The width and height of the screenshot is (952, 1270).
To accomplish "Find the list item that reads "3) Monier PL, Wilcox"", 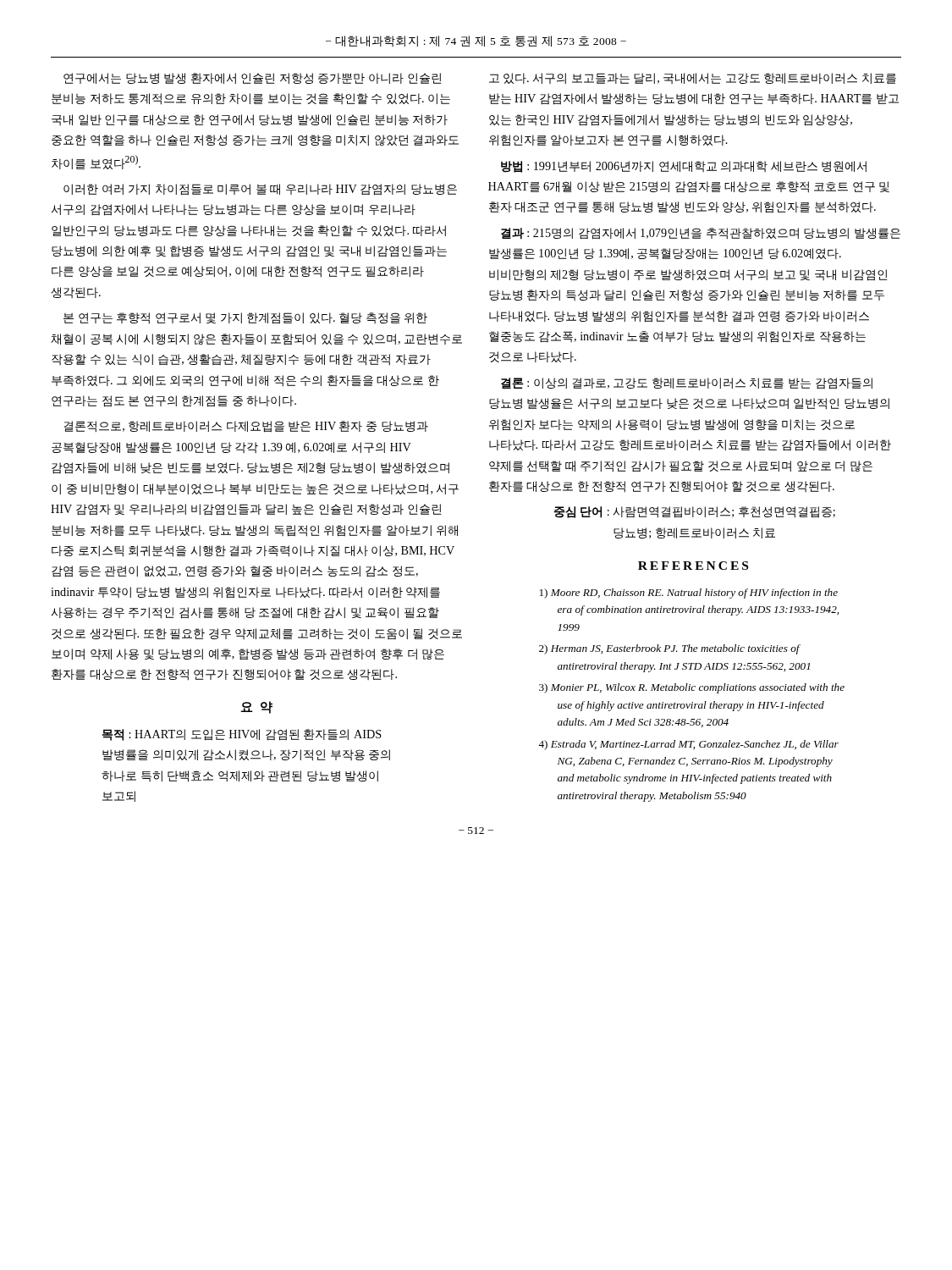I will (692, 705).
